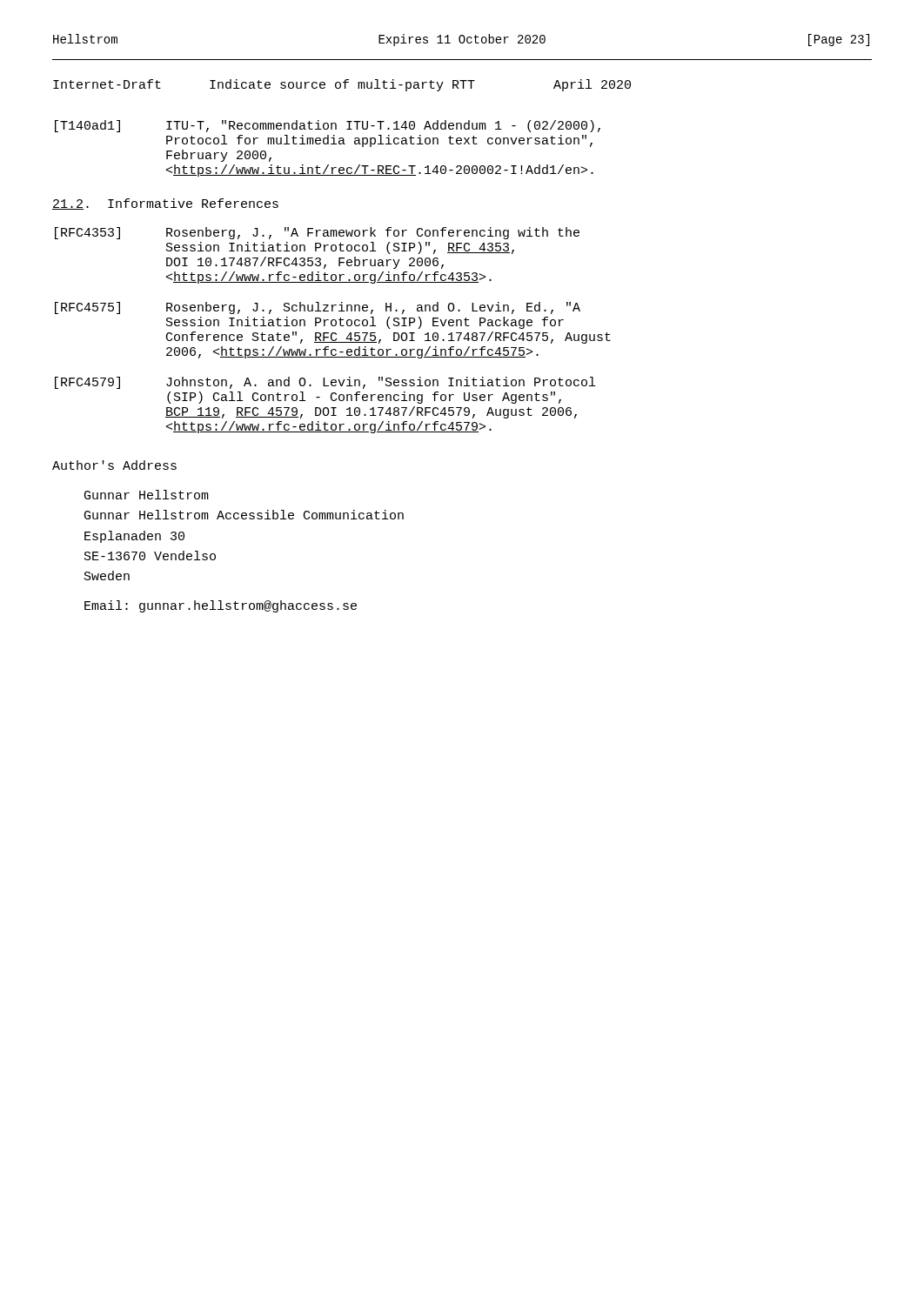Locate the element starting "21.2. Informative References"
The image size is (924, 1305).
(166, 205)
